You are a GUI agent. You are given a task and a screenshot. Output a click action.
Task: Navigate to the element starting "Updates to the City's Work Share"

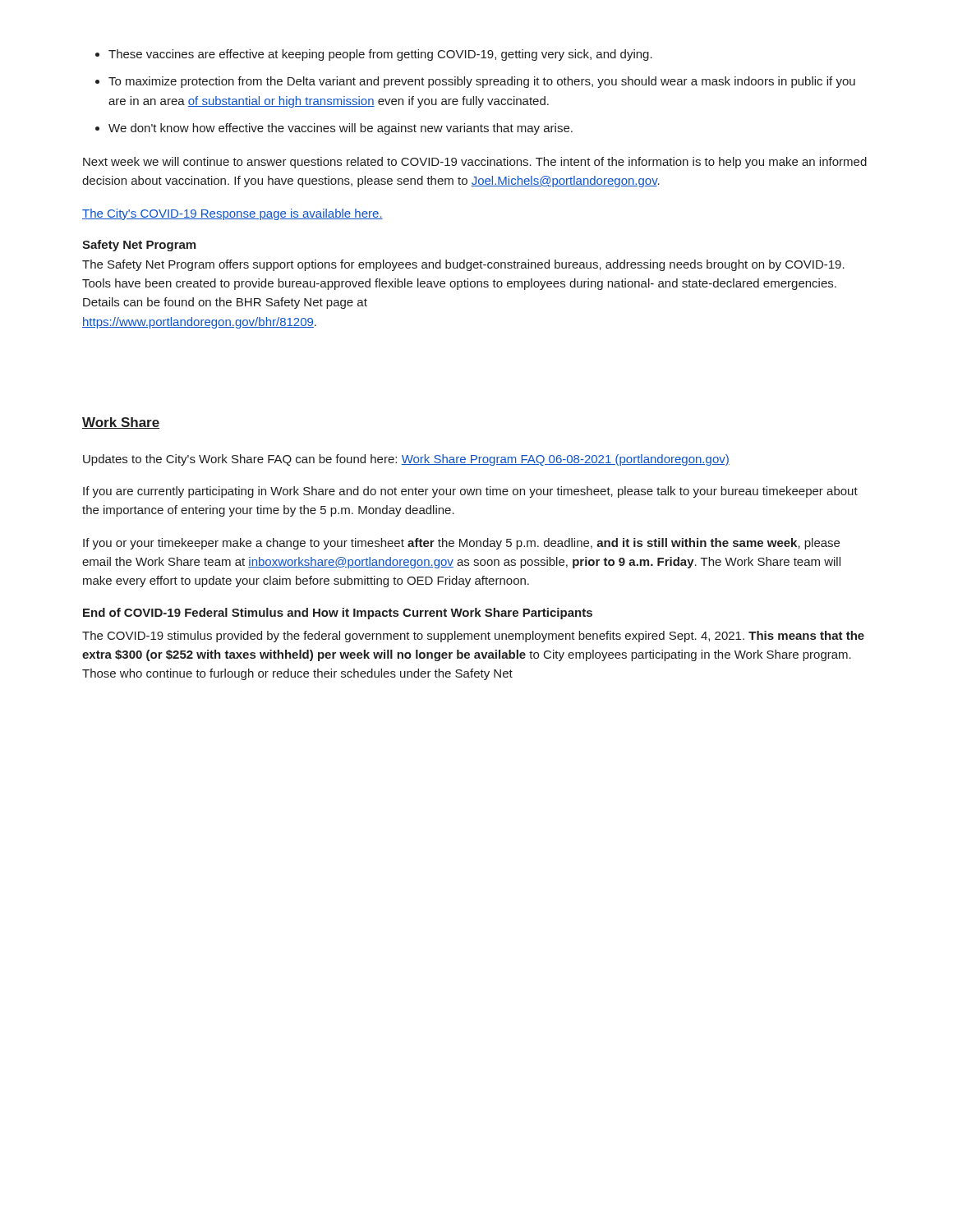pyautogui.click(x=406, y=458)
